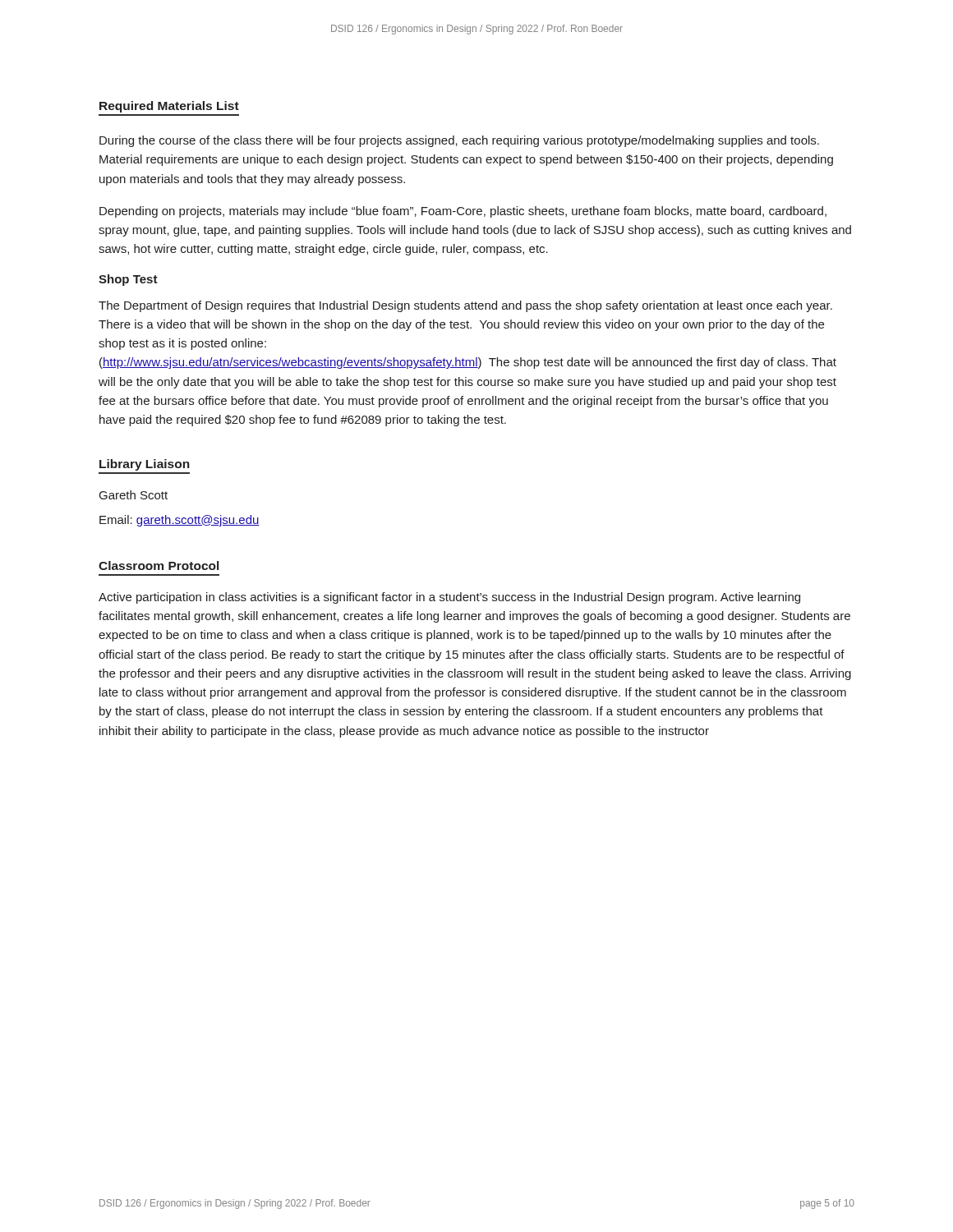
Task: Locate the text starting "Email: gareth.scott@sjsu.edu"
Action: tap(179, 519)
